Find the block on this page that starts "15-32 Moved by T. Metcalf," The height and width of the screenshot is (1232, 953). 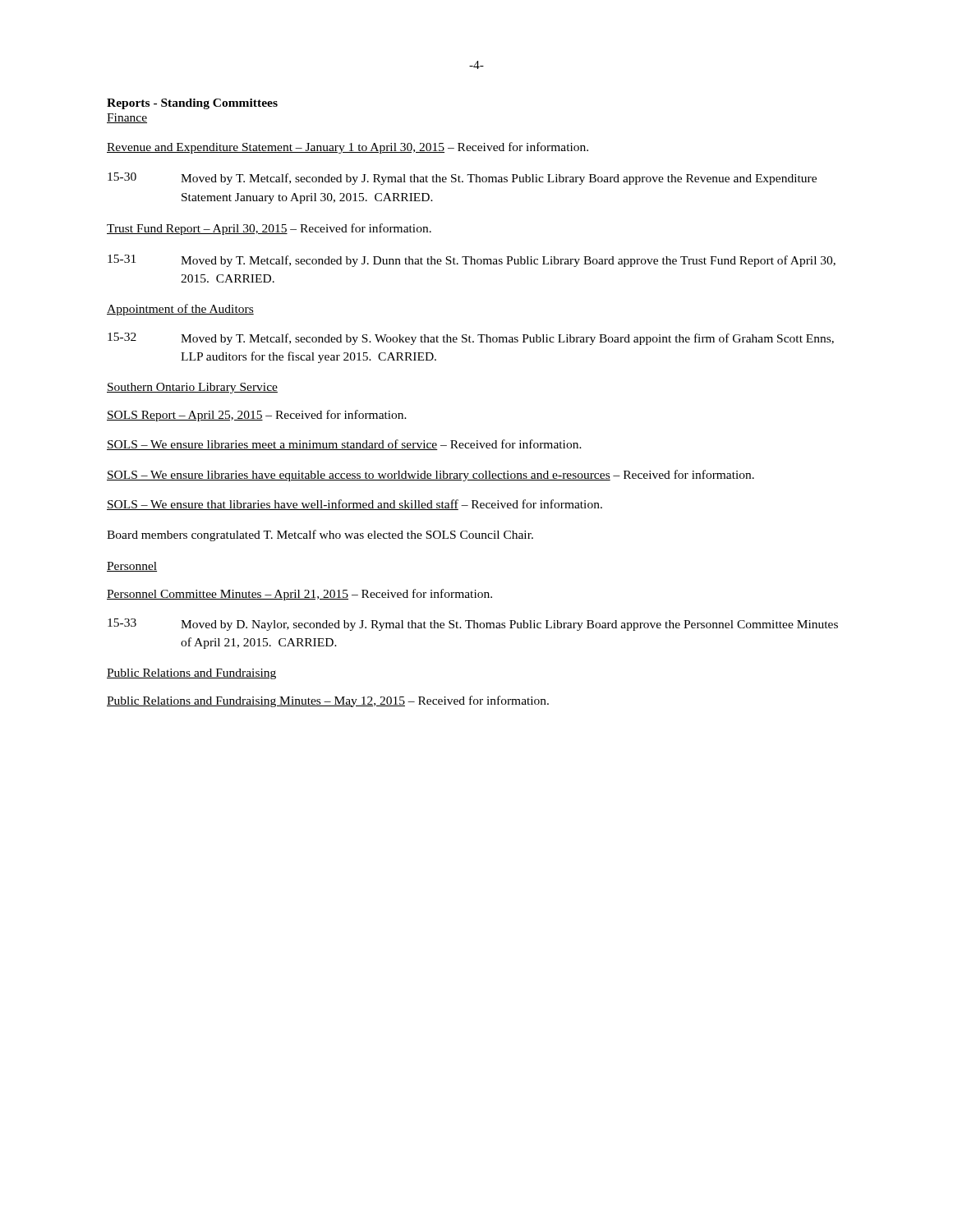coord(476,348)
